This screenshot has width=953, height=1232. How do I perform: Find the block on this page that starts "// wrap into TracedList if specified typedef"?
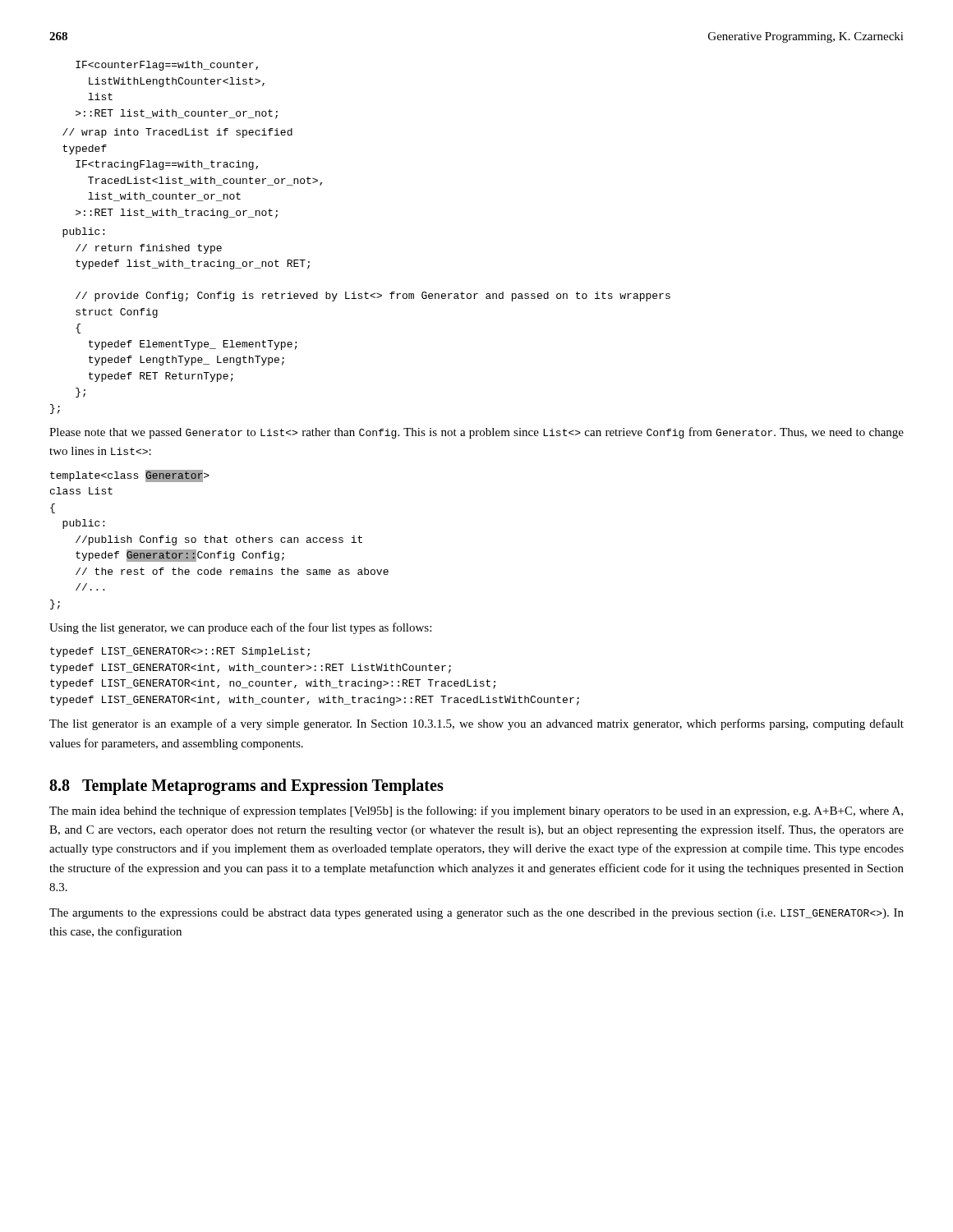[187, 173]
